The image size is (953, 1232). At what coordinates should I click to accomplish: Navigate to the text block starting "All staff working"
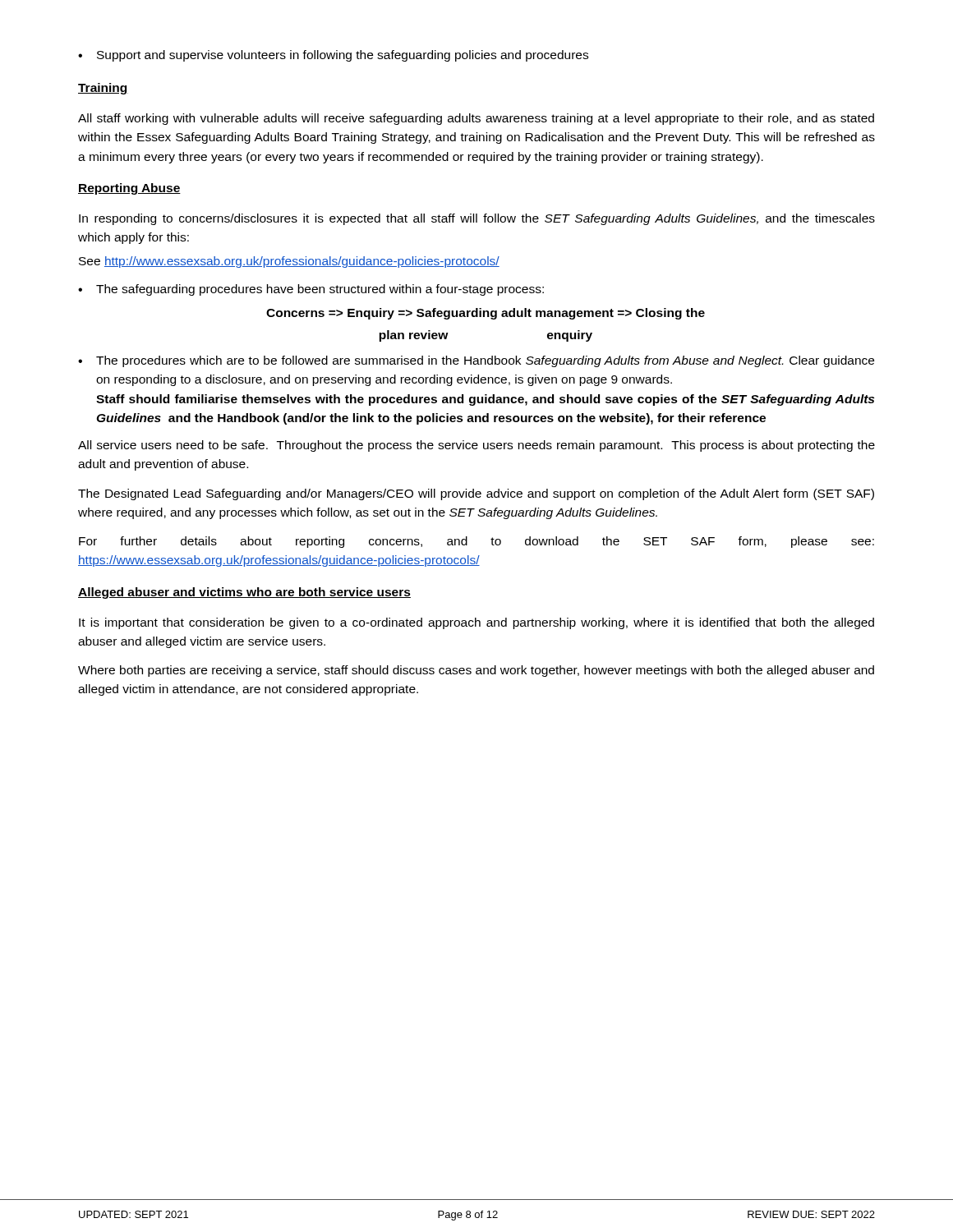[476, 137]
